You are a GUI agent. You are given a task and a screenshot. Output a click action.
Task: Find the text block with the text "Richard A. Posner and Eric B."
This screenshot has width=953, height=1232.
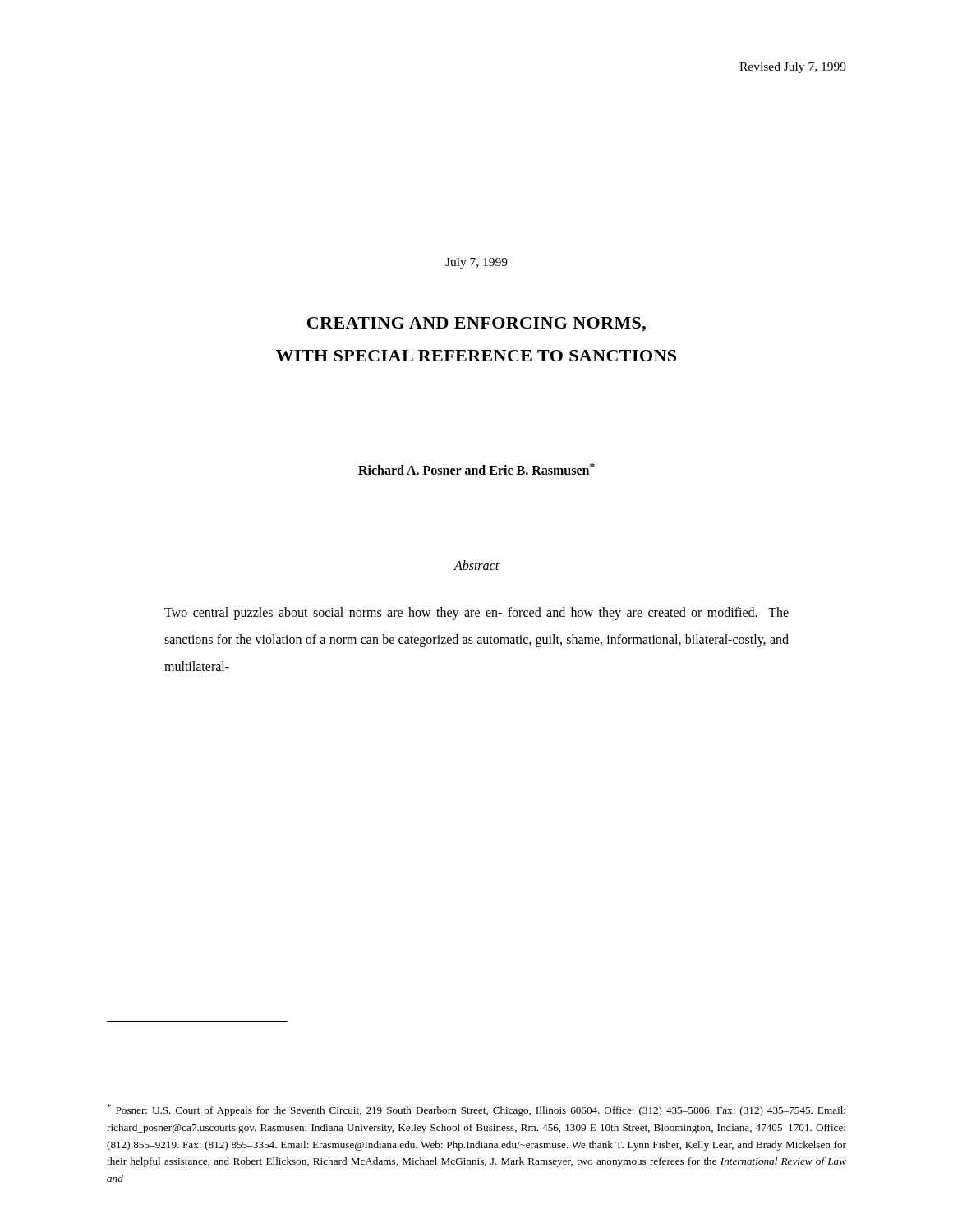[476, 469]
